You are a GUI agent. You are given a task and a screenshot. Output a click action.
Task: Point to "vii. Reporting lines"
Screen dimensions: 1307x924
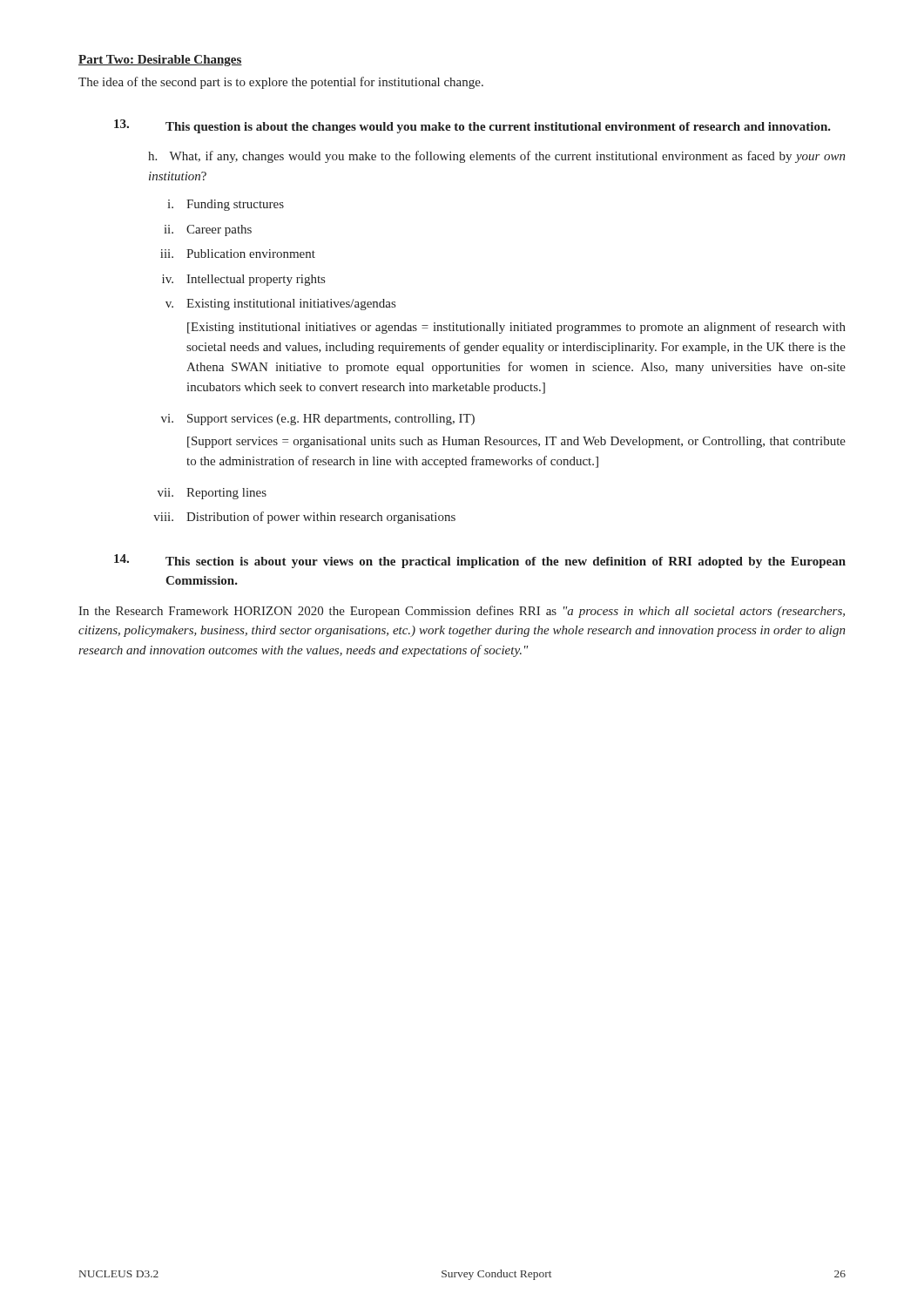[212, 494]
